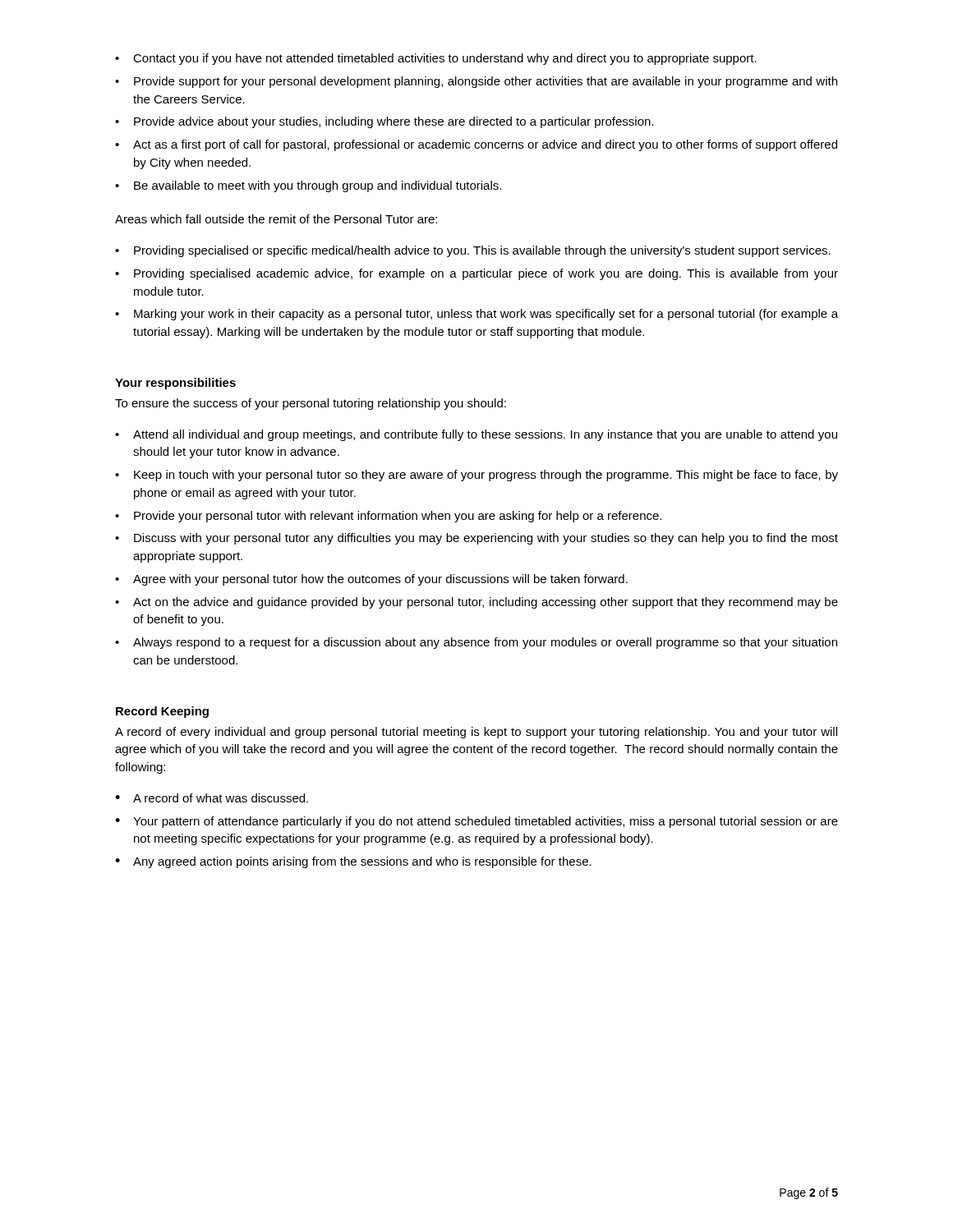Viewport: 953px width, 1232px height.
Task: Select the region starting "• Act as a first port"
Action: 476,153
